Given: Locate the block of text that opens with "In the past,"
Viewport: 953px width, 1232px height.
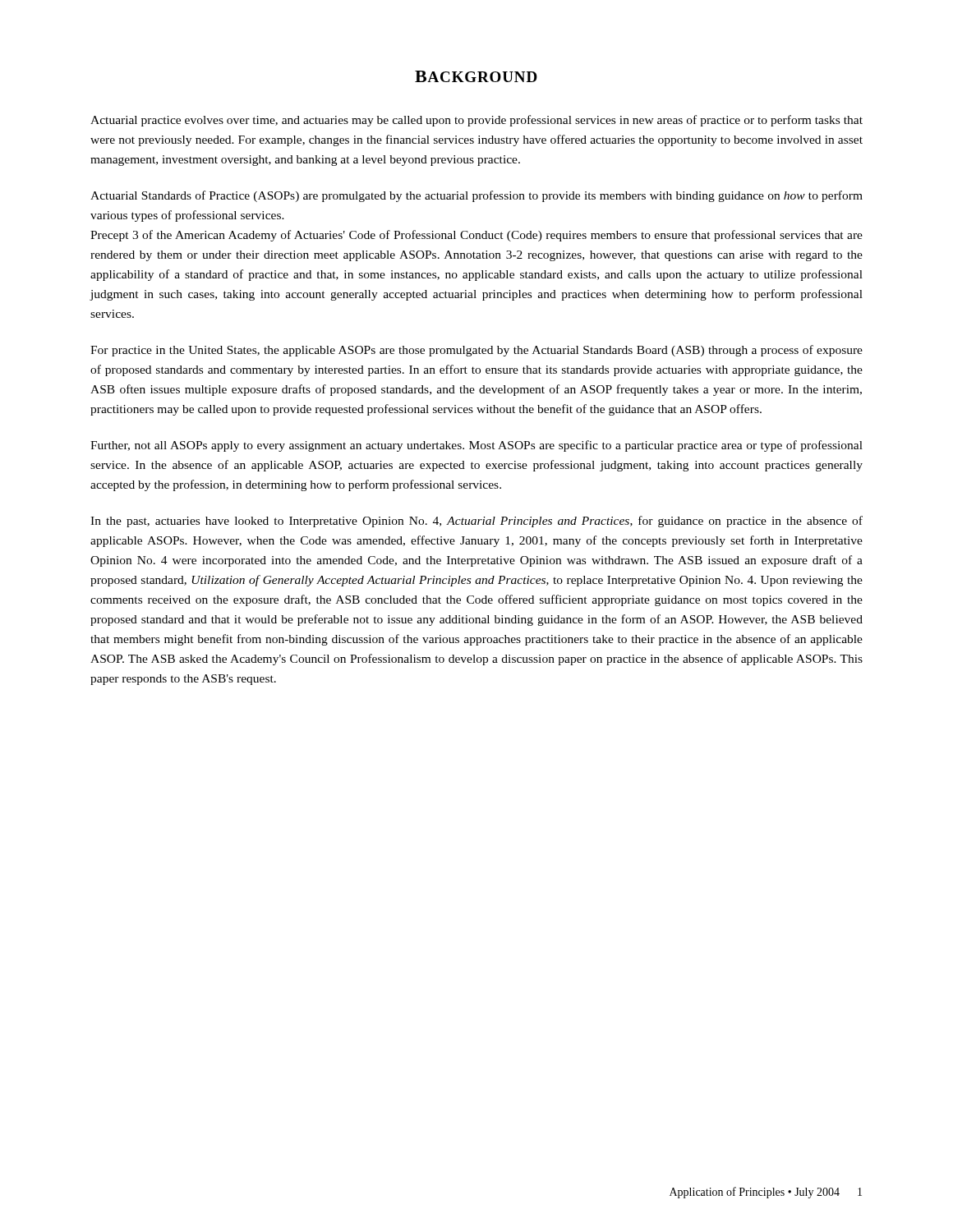Looking at the screenshot, I should pos(476,599).
